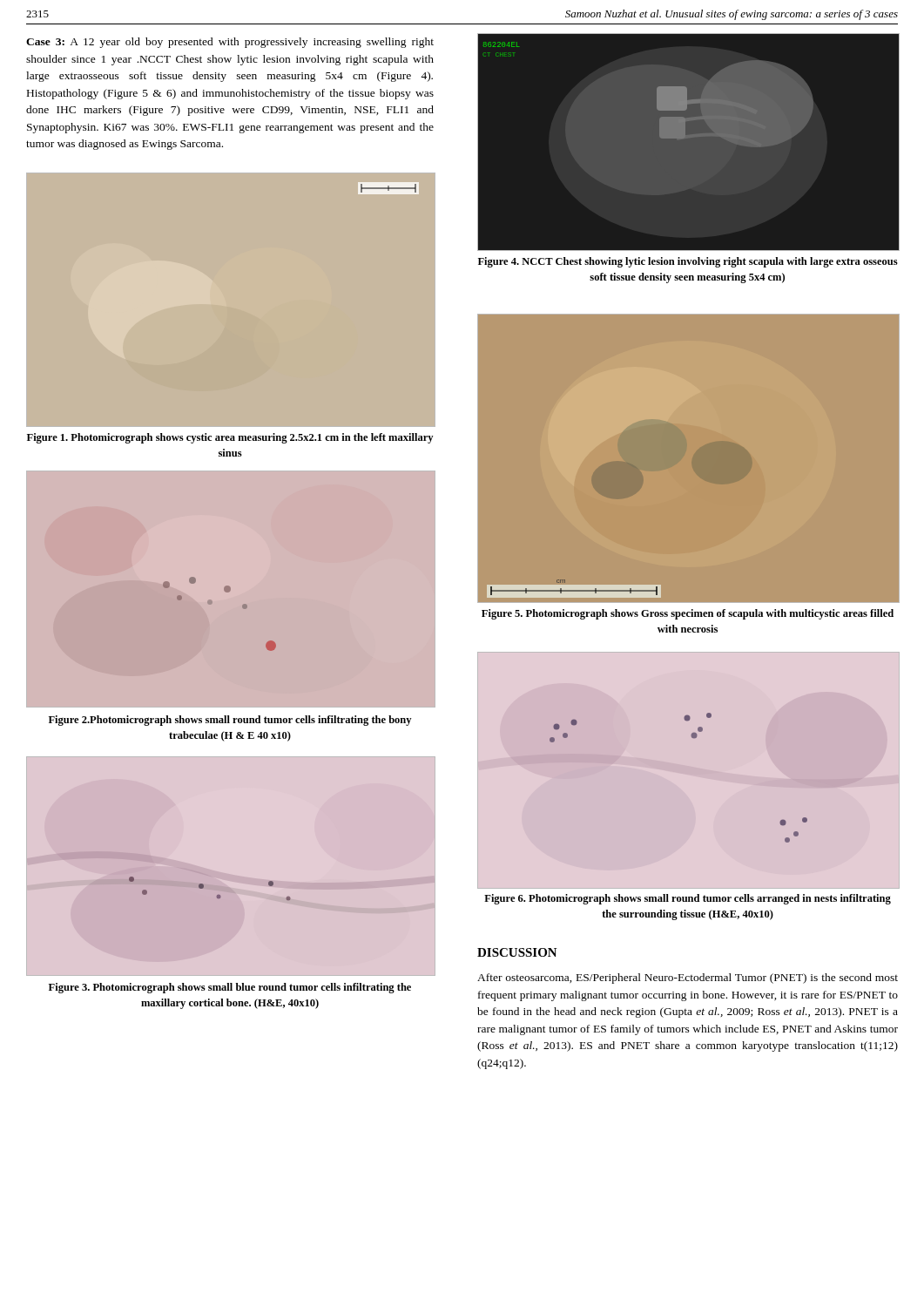Click on the caption that reads "Figure 6. Photomicrograph"

(688, 906)
